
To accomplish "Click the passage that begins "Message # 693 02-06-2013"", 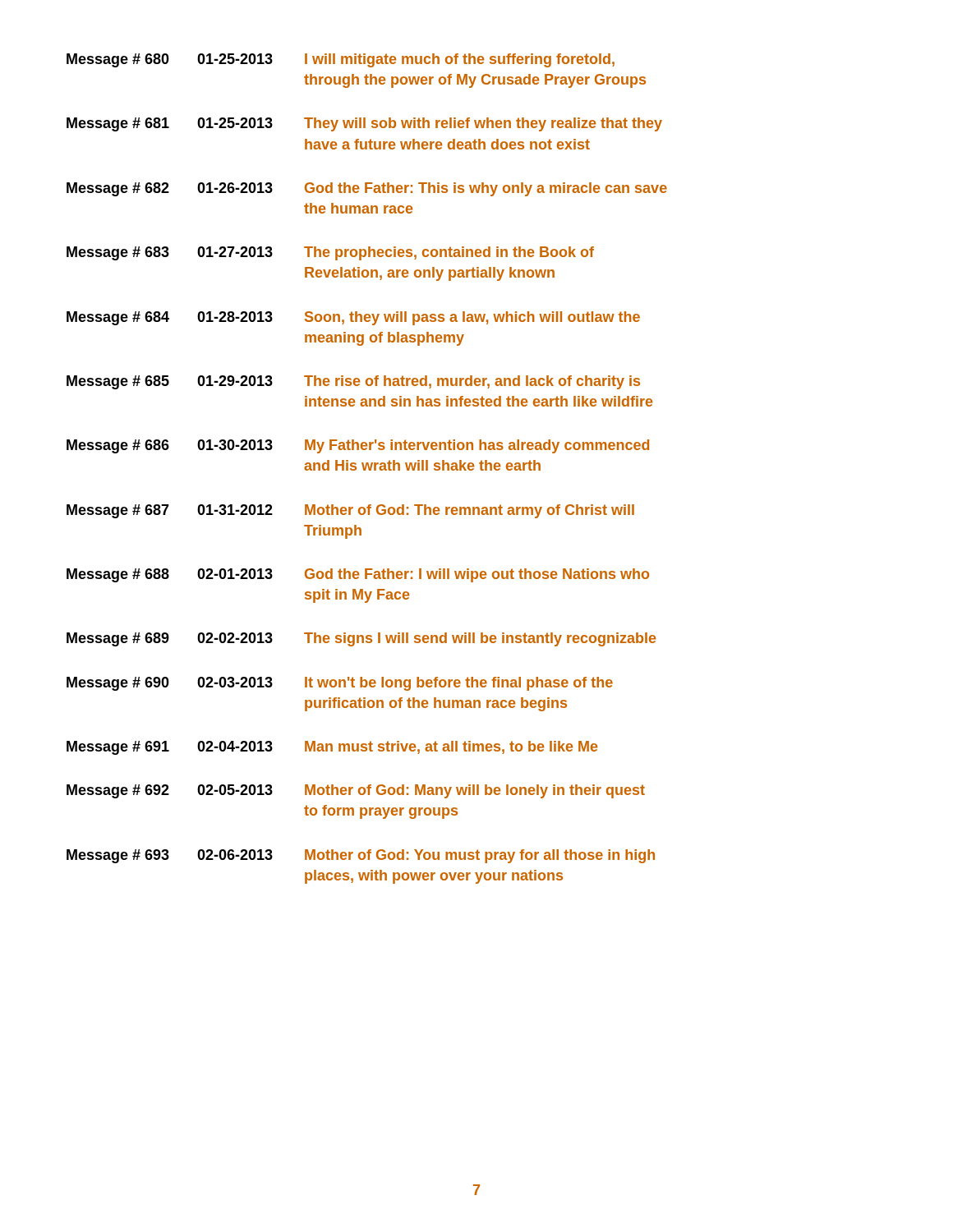I will pyautogui.click(x=361, y=865).
